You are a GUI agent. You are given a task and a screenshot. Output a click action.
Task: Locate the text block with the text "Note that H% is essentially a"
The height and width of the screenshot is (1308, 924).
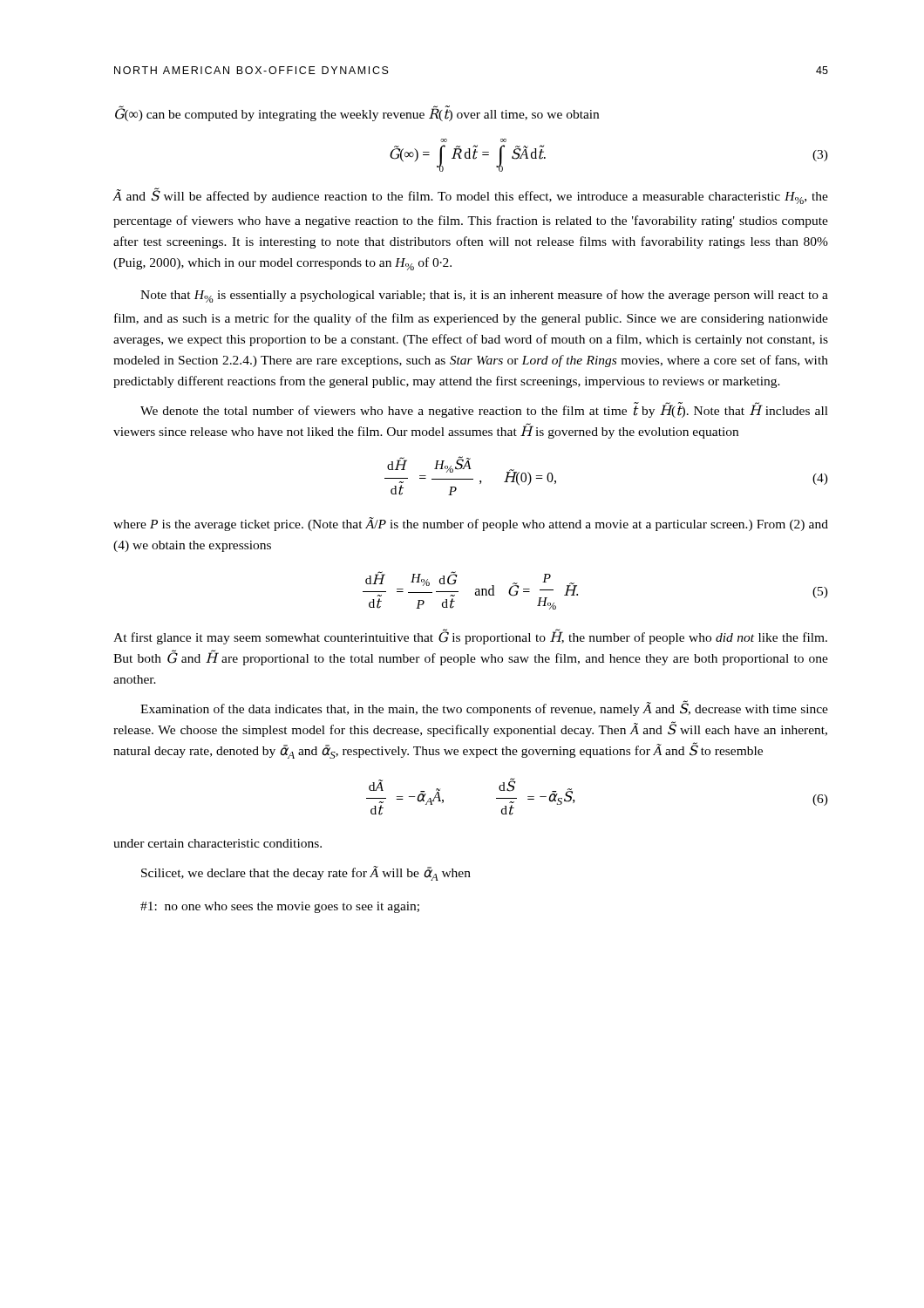471,338
